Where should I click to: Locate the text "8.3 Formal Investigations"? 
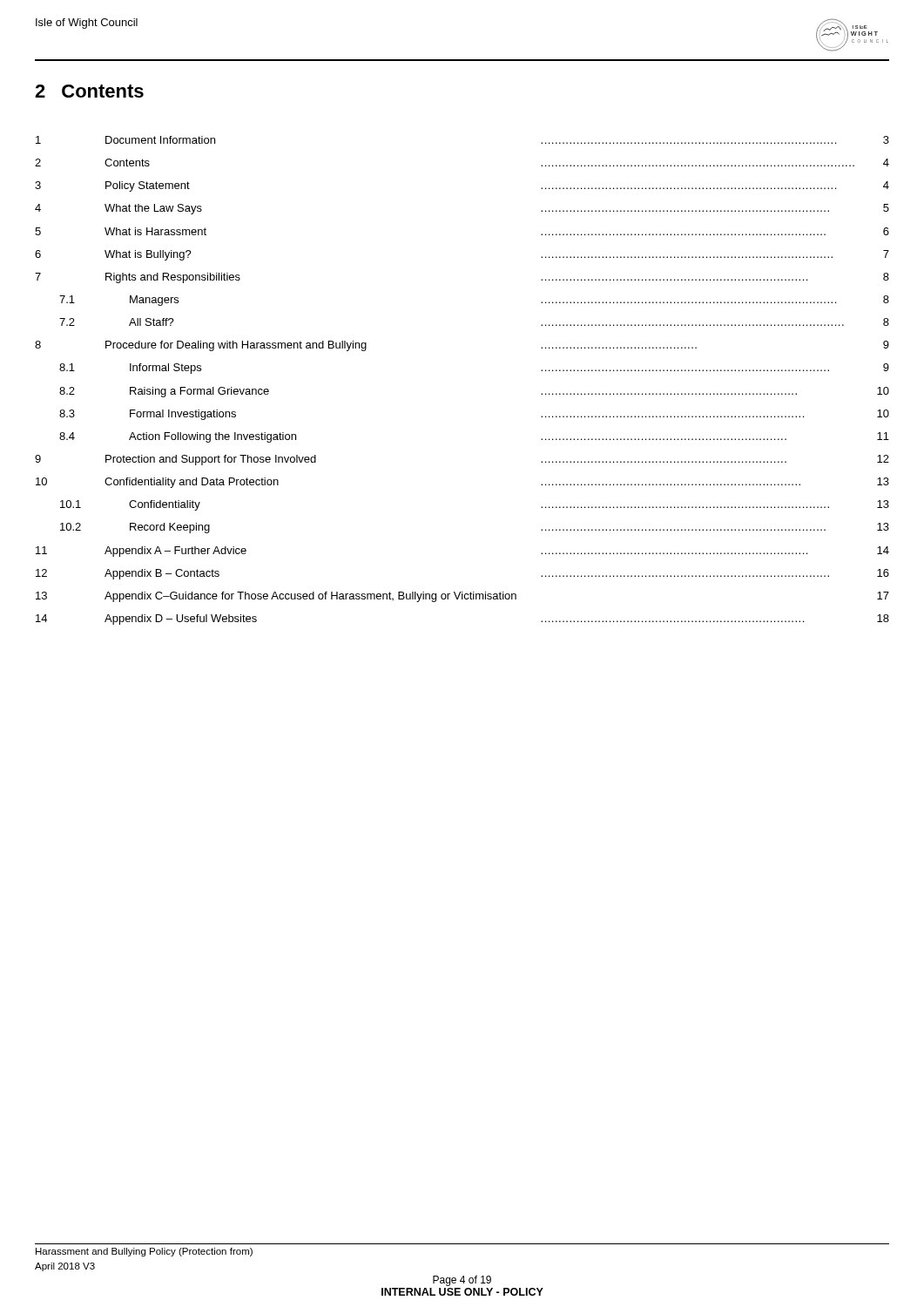pyautogui.click(x=61, y=414)
